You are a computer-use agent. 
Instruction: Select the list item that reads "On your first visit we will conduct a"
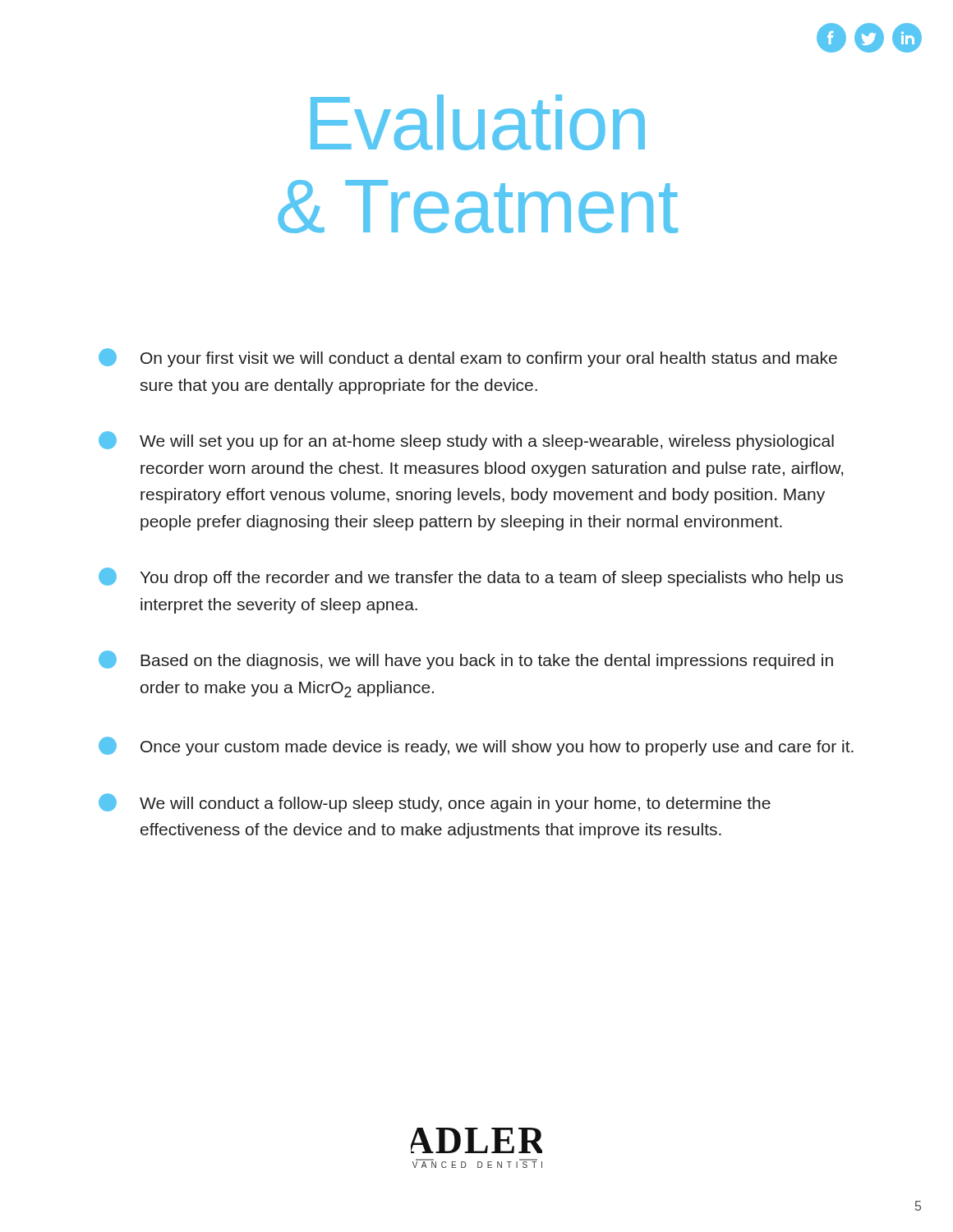click(485, 372)
